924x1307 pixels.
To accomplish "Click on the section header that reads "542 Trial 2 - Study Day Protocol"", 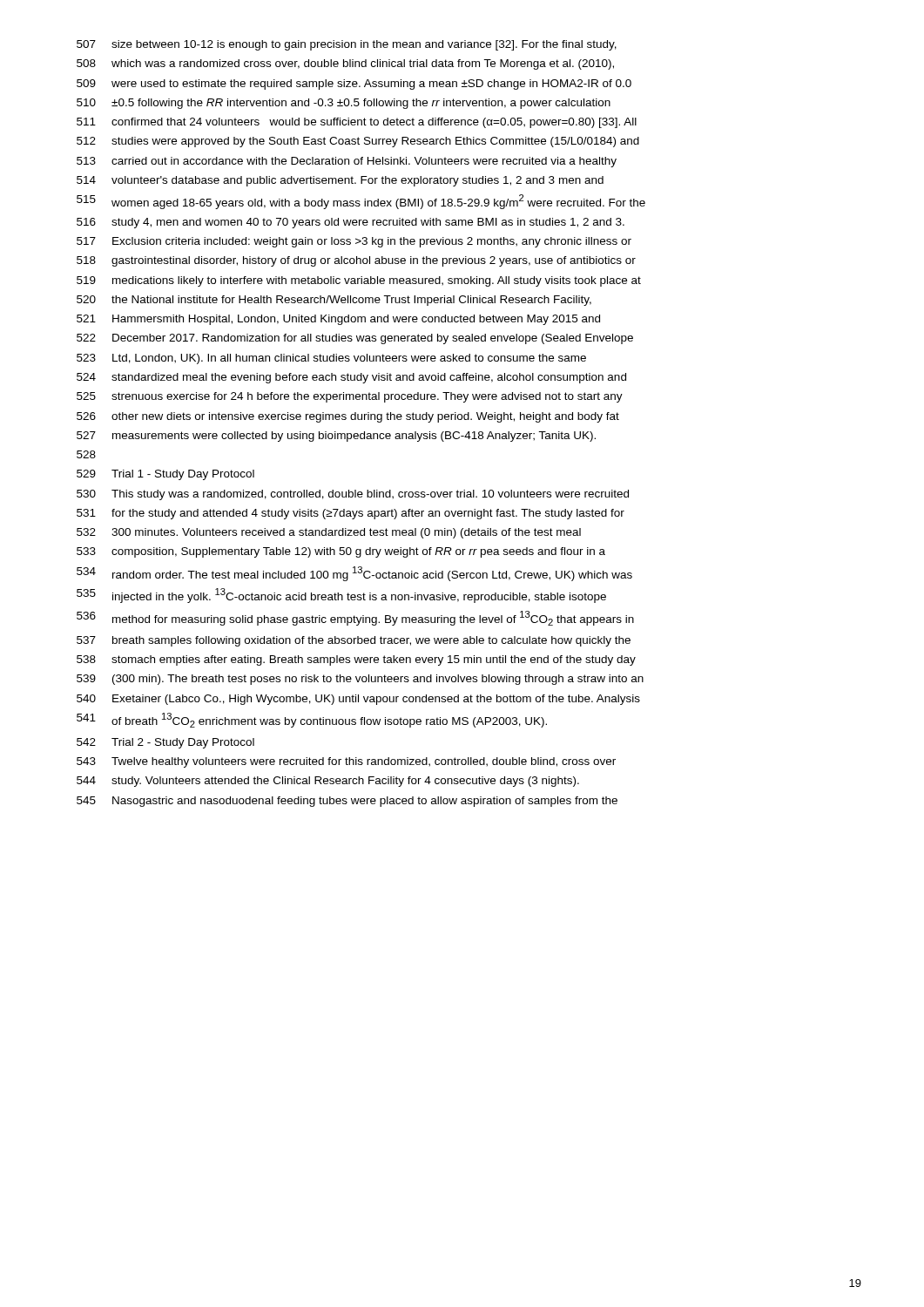I will coord(165,743).
